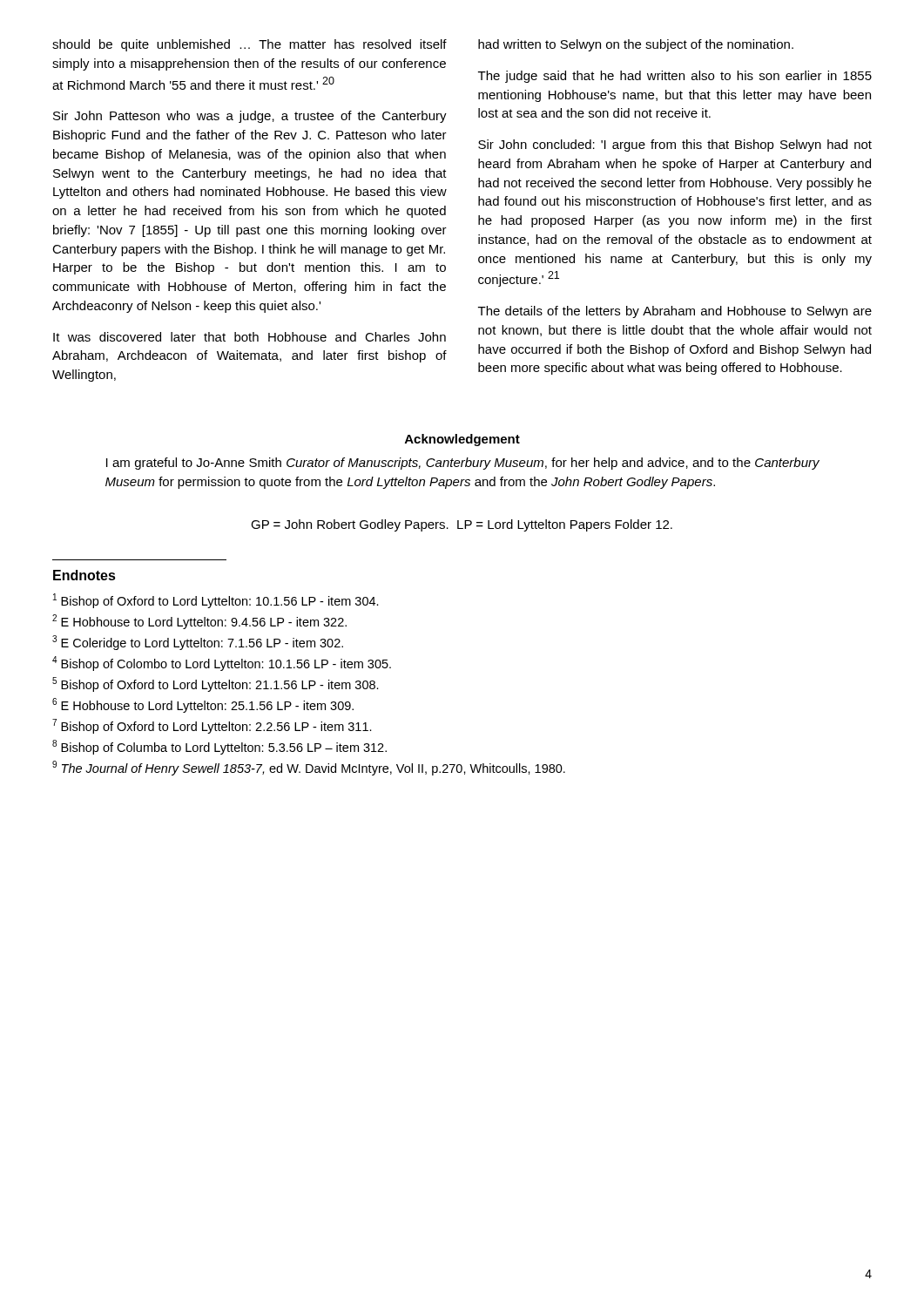This screenshot has width=924, height=1307.
Task: Point to the text block starting "Sir John concluded: 'I argue from this that"
Action: (675, 212)
